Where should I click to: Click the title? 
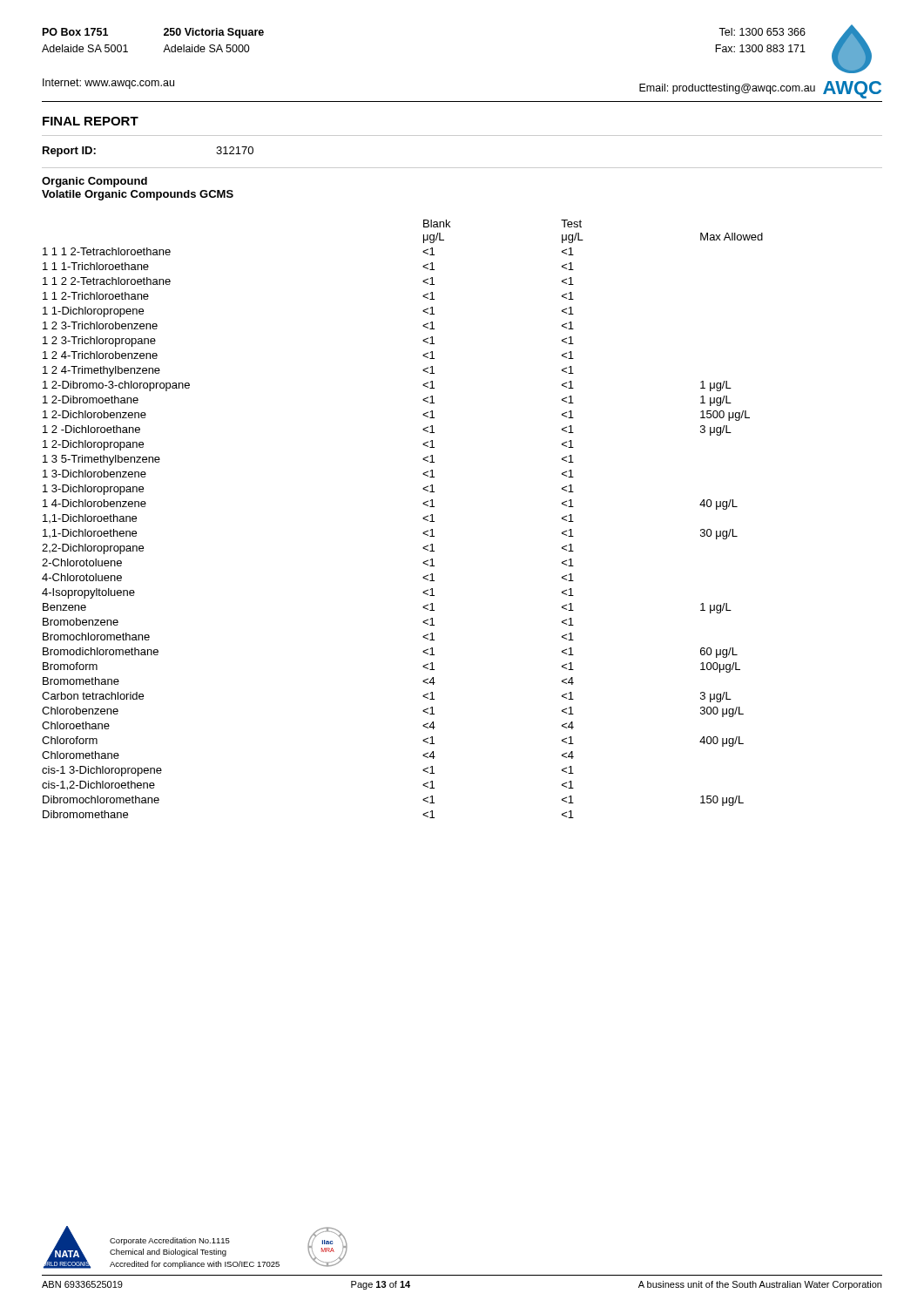(x=90, y=121)
